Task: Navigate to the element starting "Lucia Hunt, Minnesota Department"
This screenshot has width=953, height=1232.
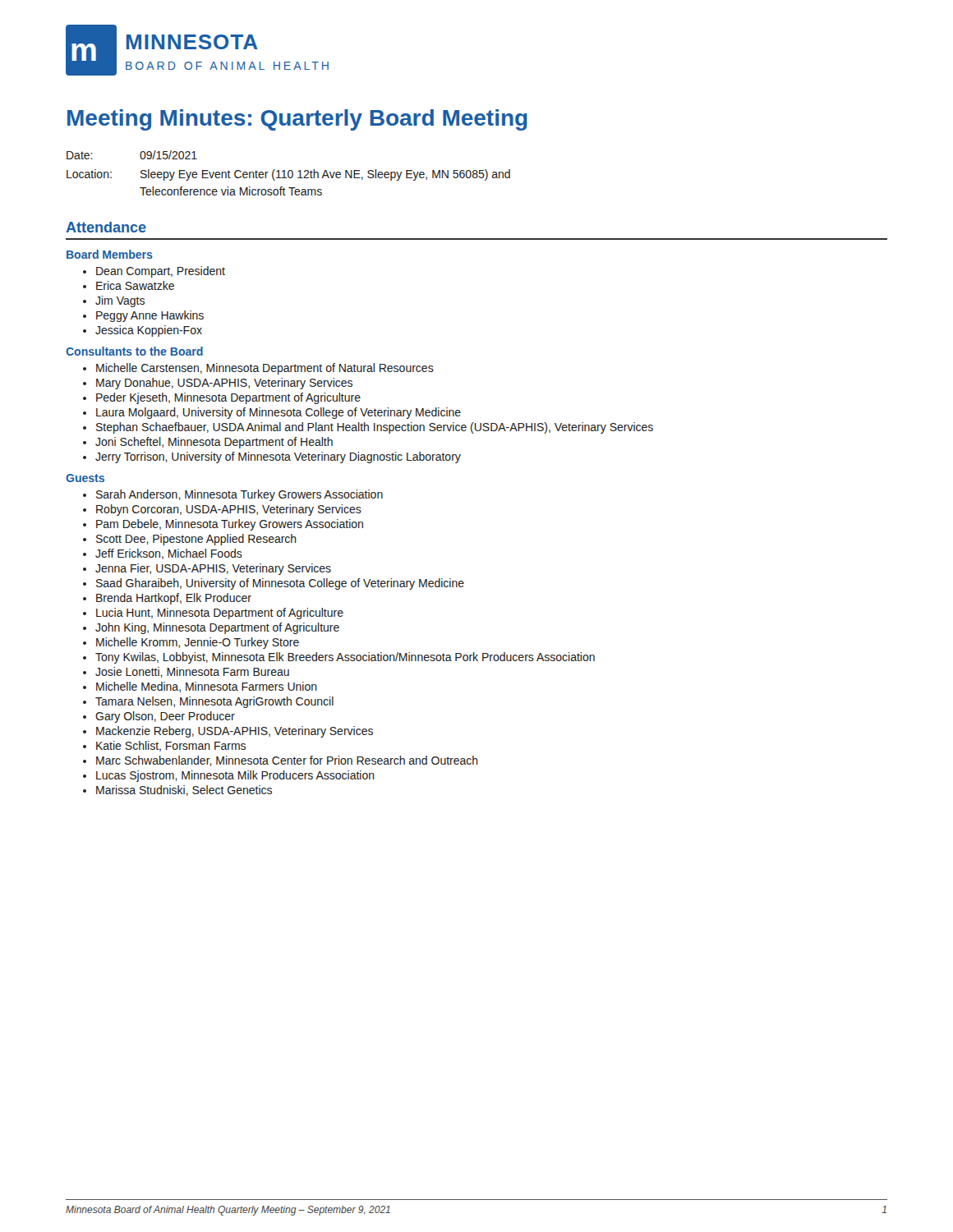Action: (219, 613)
